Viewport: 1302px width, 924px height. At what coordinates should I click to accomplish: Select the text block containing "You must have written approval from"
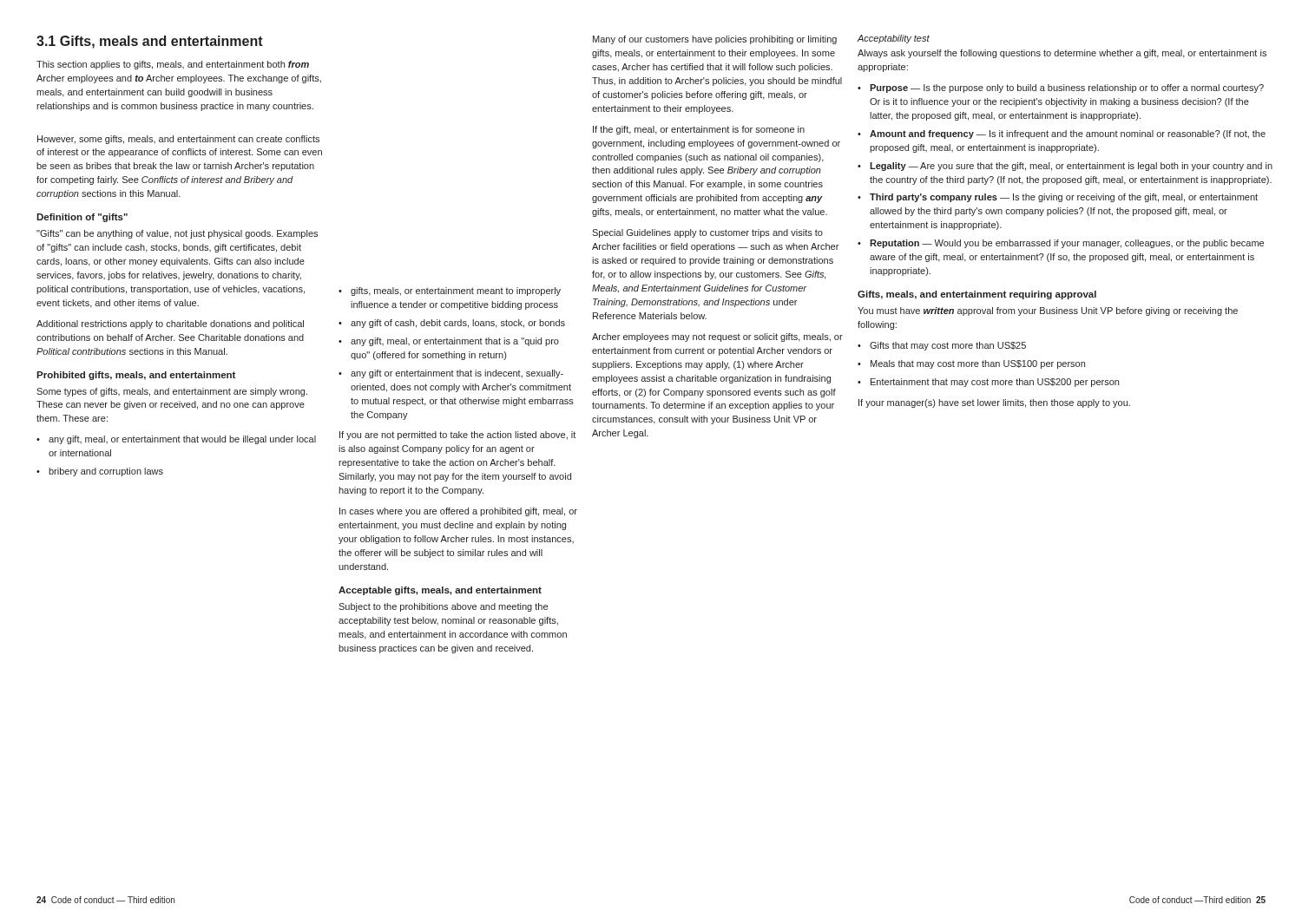(x=1066, y=318)
